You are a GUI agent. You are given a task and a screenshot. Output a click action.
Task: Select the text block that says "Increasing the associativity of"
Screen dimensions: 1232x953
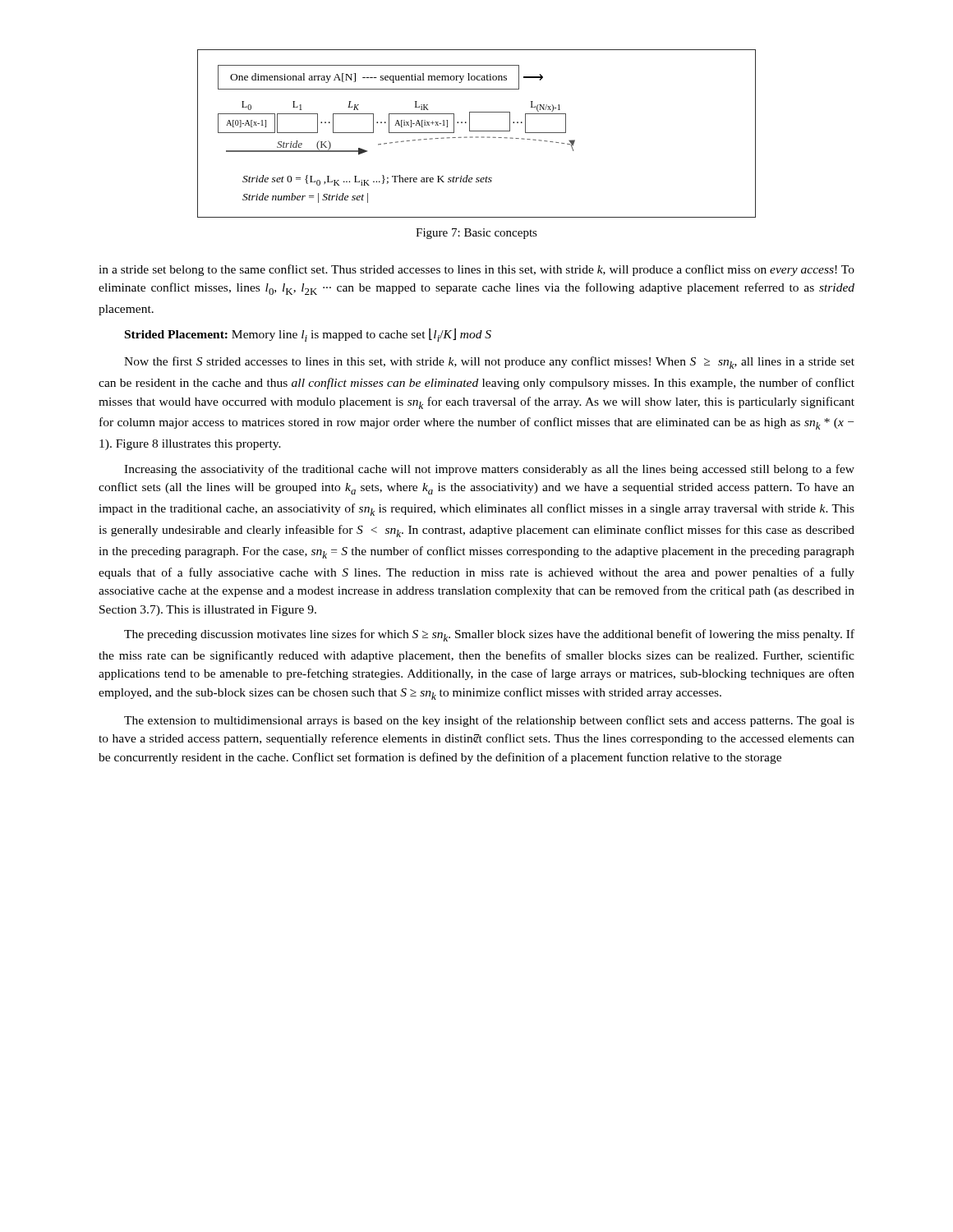click(x=476, y=539)
